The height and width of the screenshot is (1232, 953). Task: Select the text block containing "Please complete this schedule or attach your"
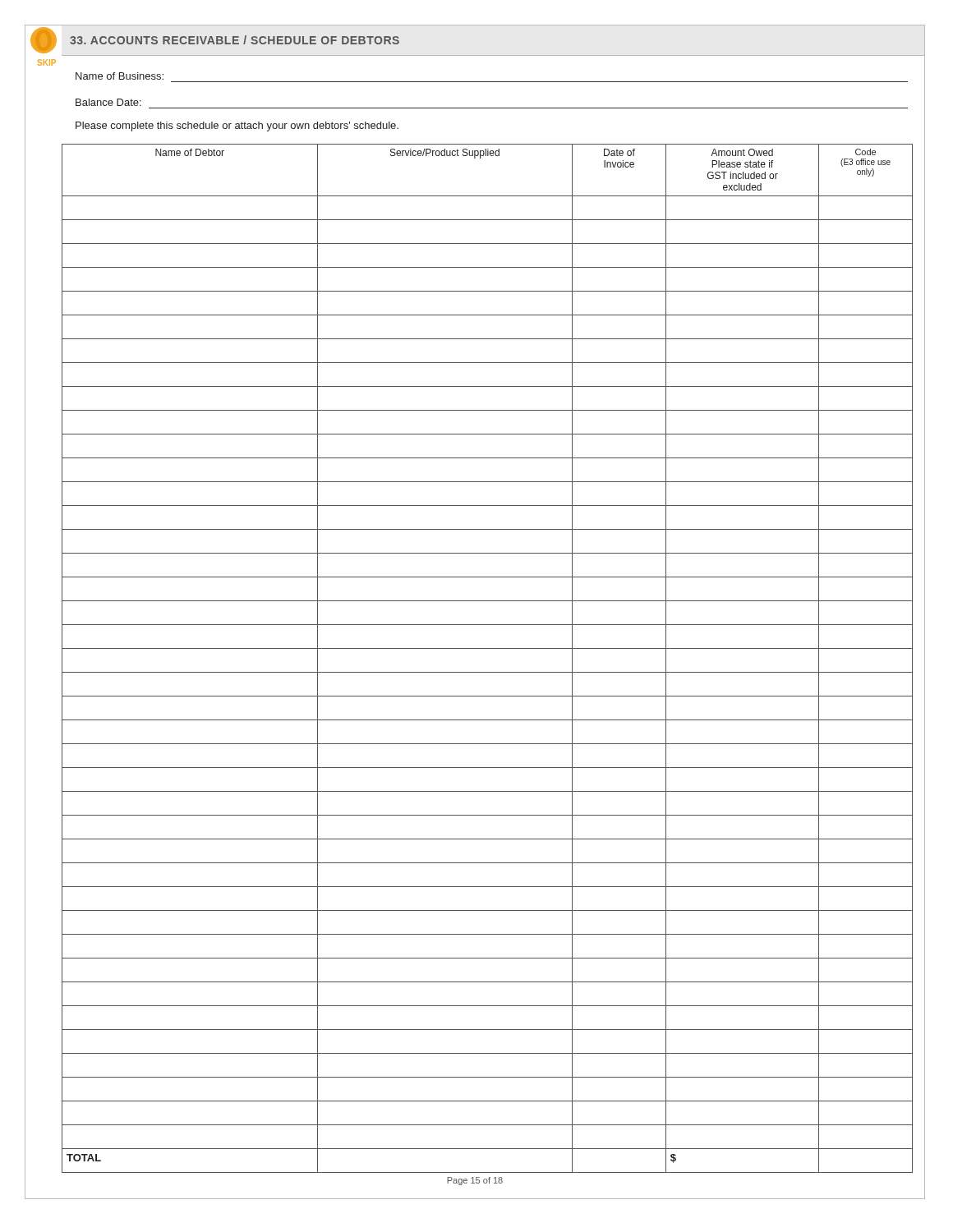(x=237, y=125)
